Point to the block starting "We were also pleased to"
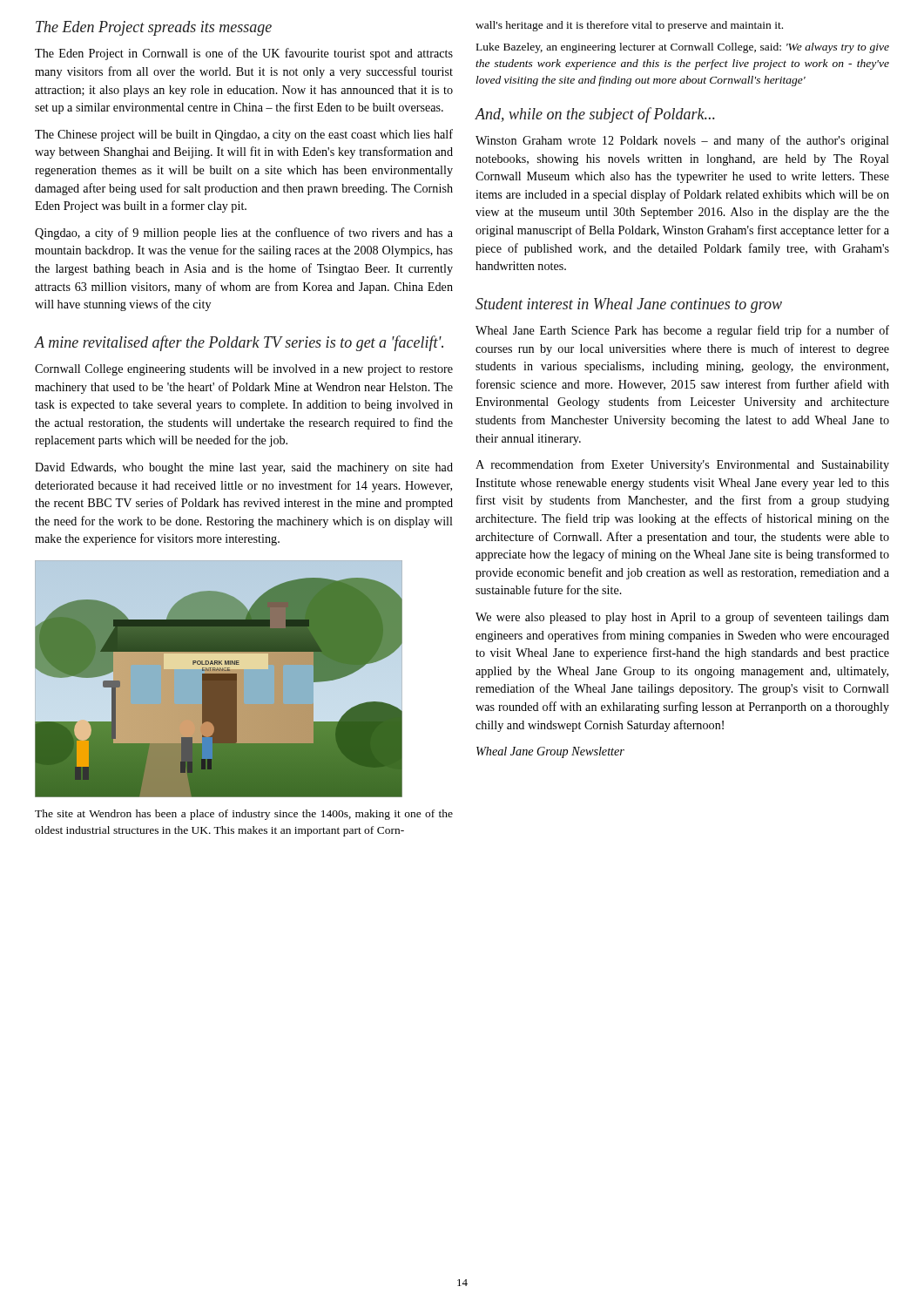Image resolution: width=924 pixels, height=1307 pixels. (x=682, y=671)
